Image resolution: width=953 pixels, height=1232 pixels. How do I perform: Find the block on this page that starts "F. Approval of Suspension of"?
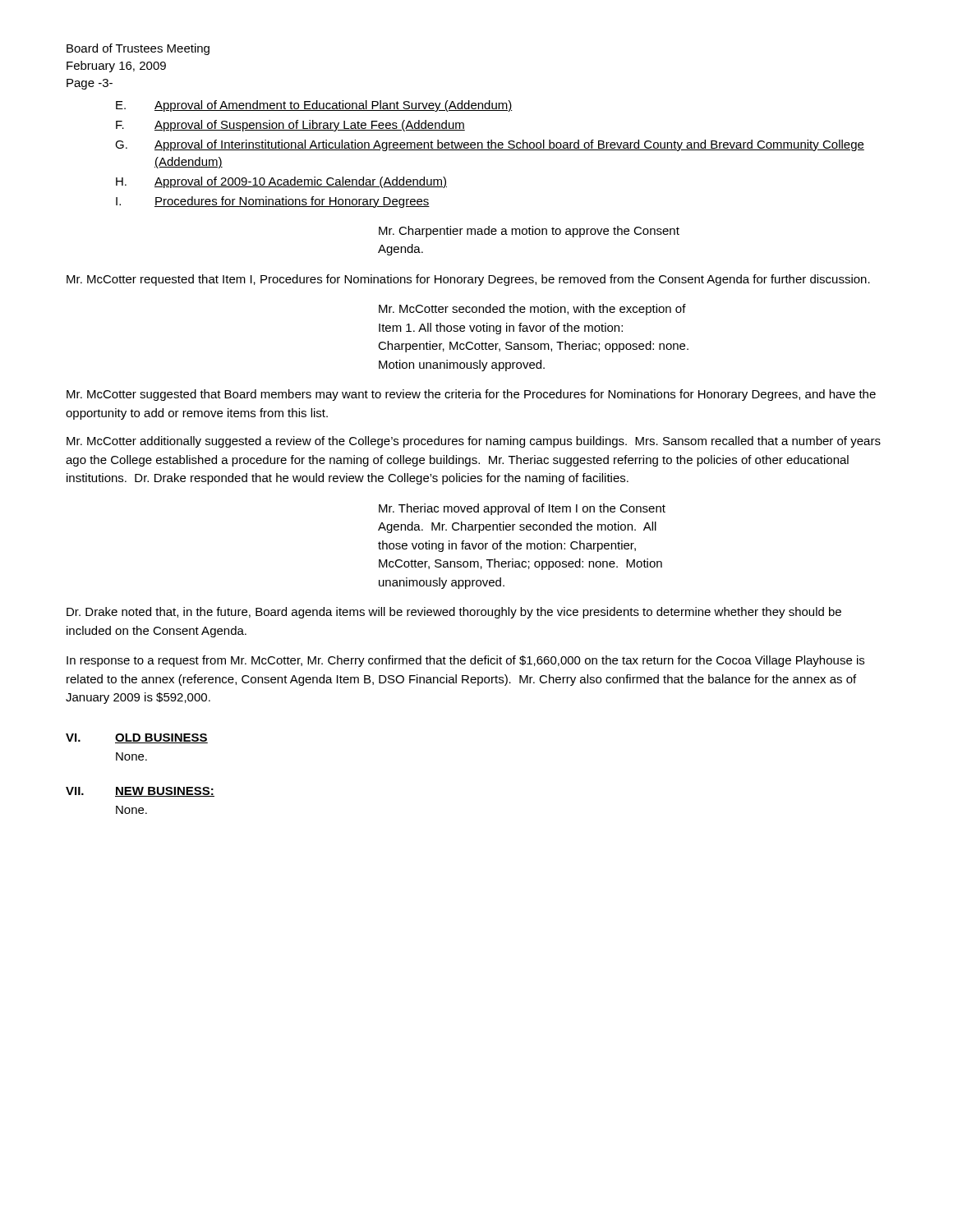pos(290,126)
